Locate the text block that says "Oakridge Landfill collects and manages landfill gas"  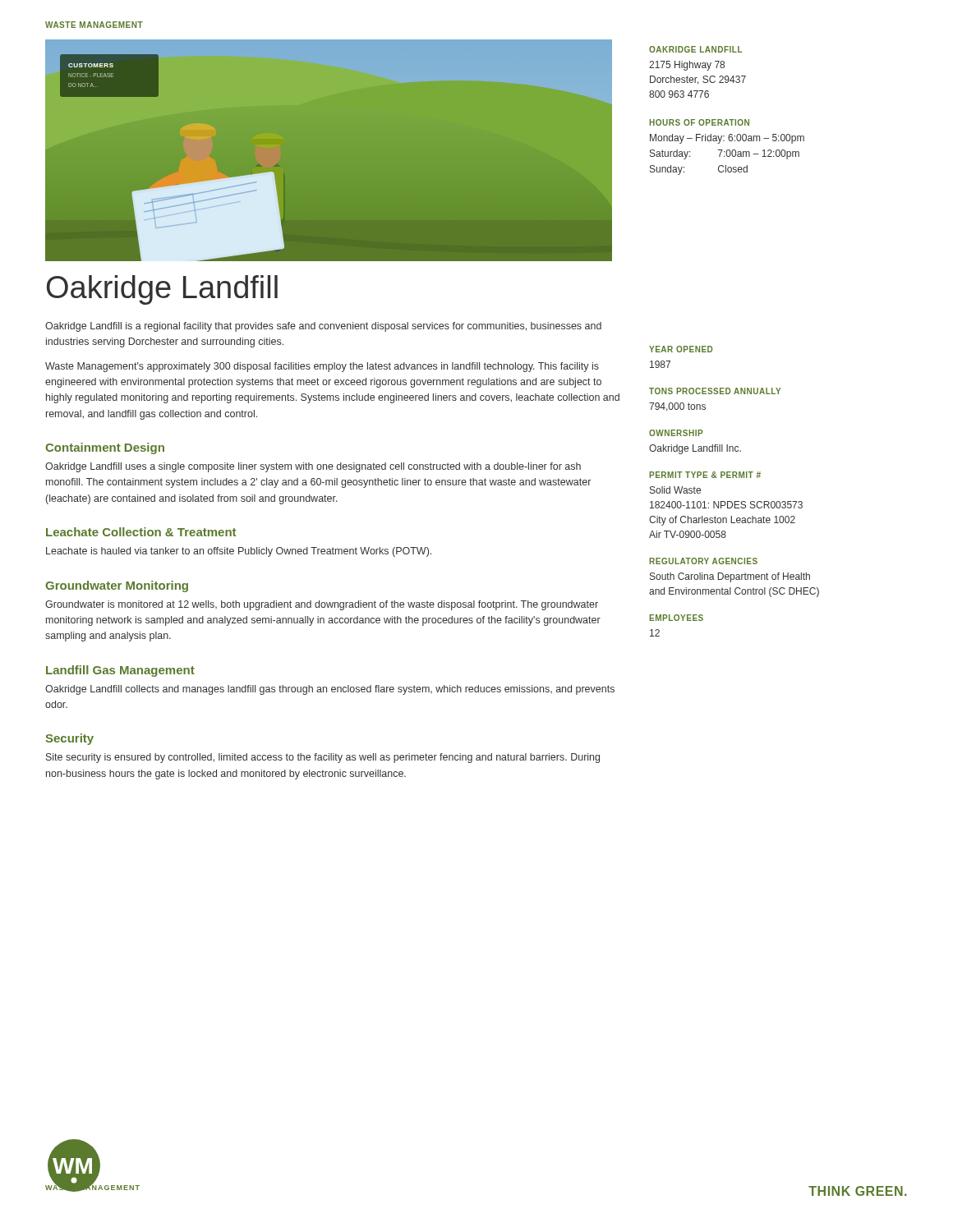(x=330, y=697)
